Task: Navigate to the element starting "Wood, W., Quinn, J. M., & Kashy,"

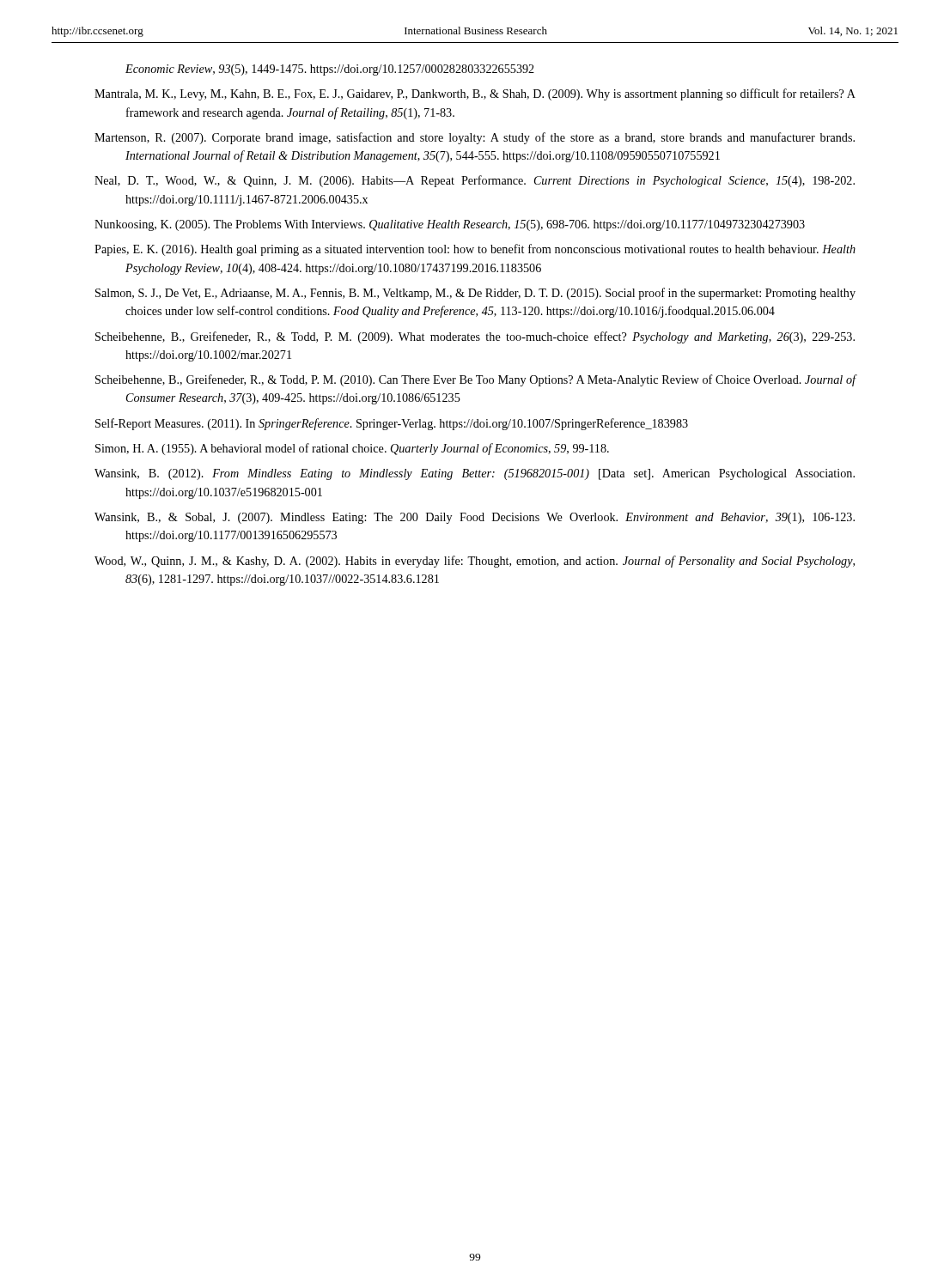Action: click(x=475, y=569)
